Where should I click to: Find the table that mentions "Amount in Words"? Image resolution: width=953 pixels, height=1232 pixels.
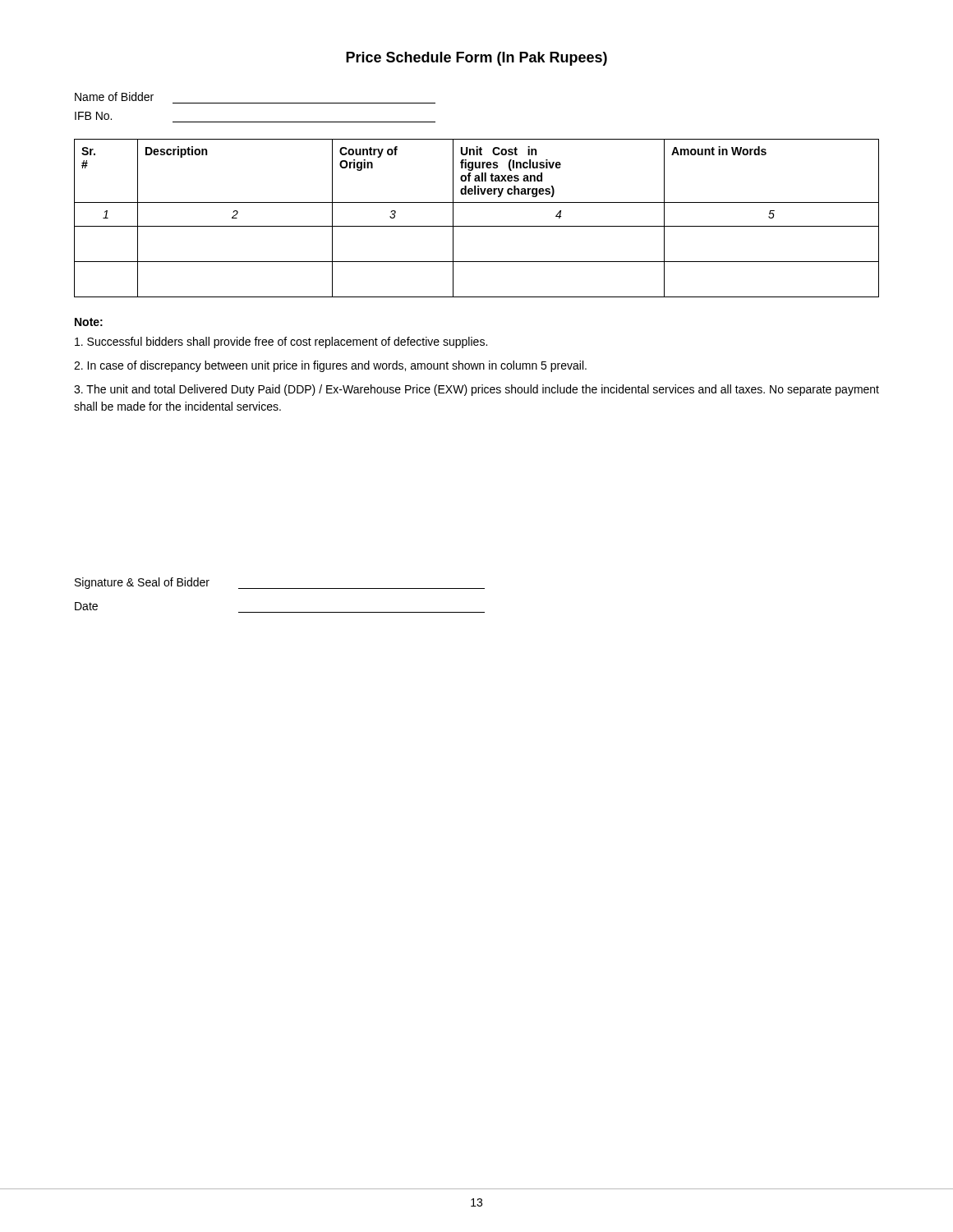476,218
